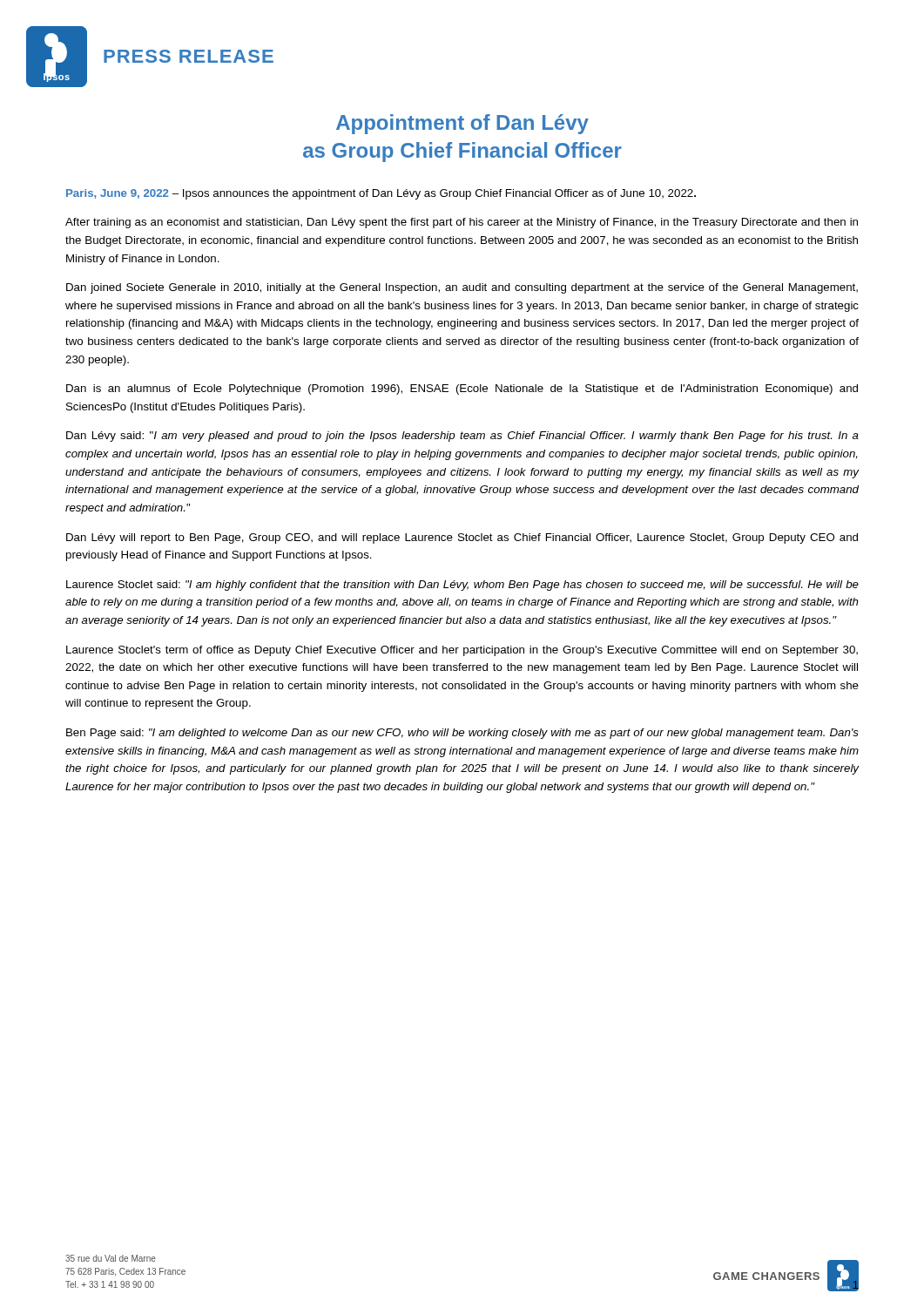The width and height of the screenshot is (924, 1307).
Task: Locate the text block with the text "Dan is an alumnus"
Action: point(462,397)
